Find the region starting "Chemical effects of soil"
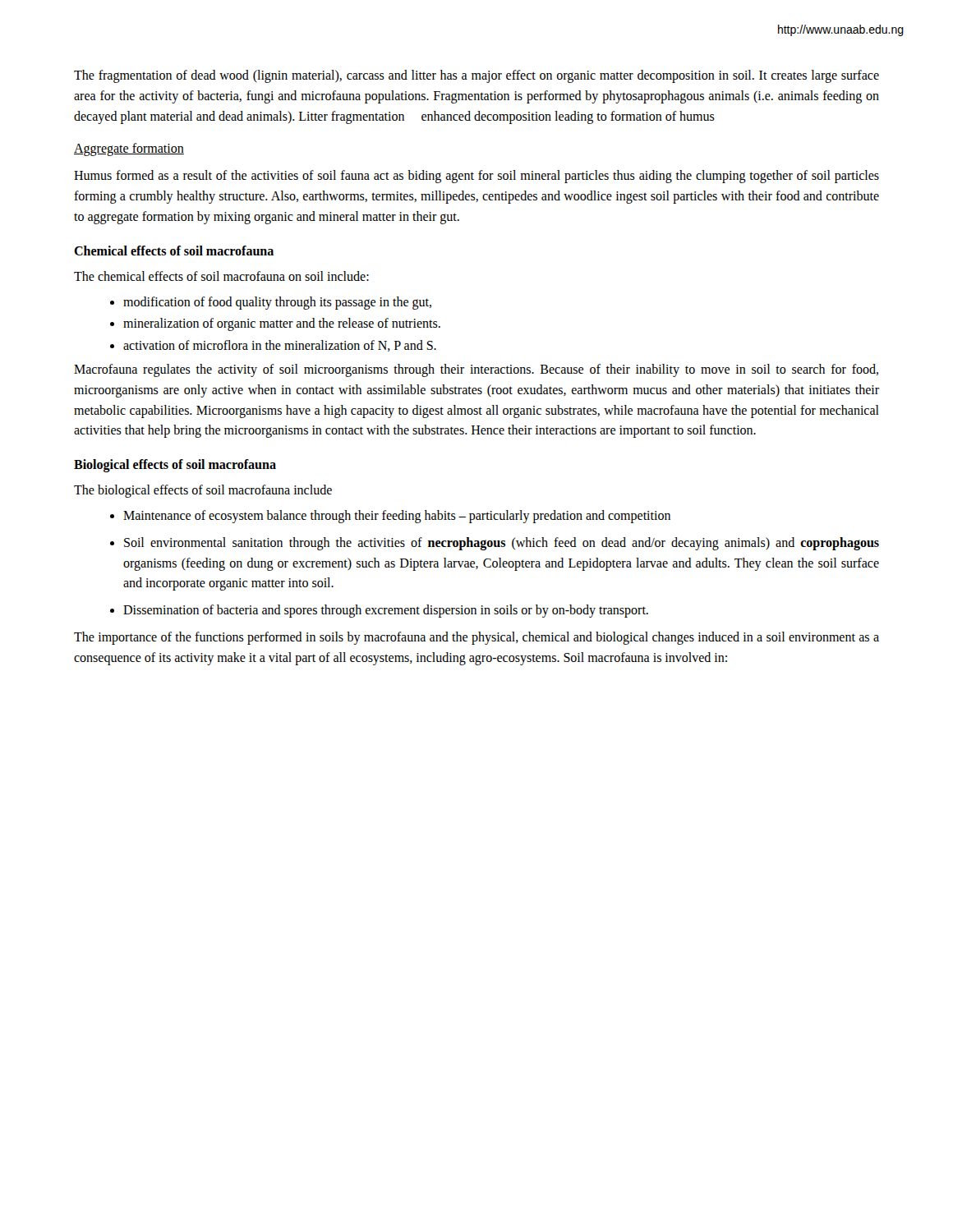Image resolution: width=953 pixels, height=1232 pixels. (x=174, y=251)
